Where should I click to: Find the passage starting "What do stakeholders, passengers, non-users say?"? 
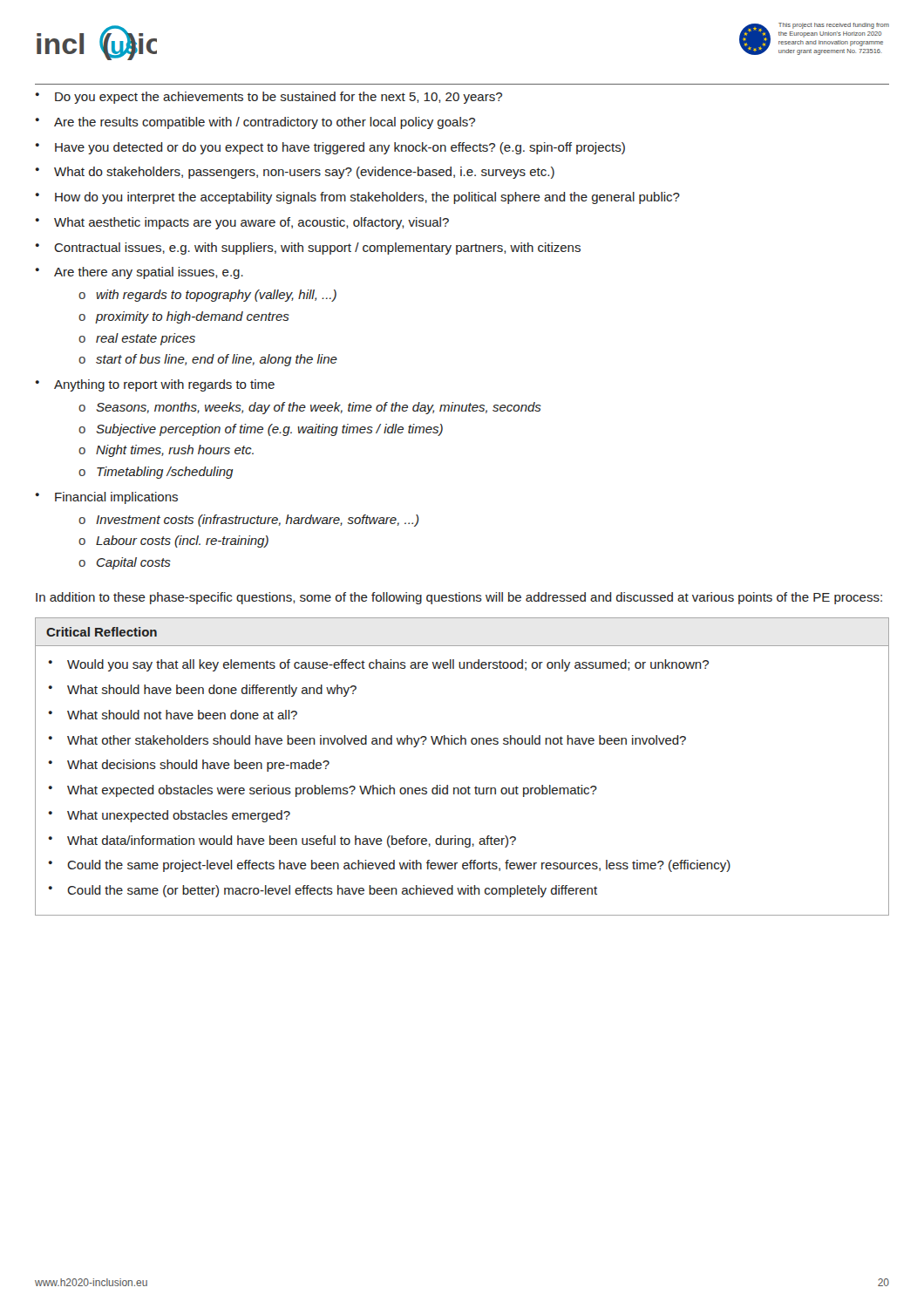click(x=304, y=172)
